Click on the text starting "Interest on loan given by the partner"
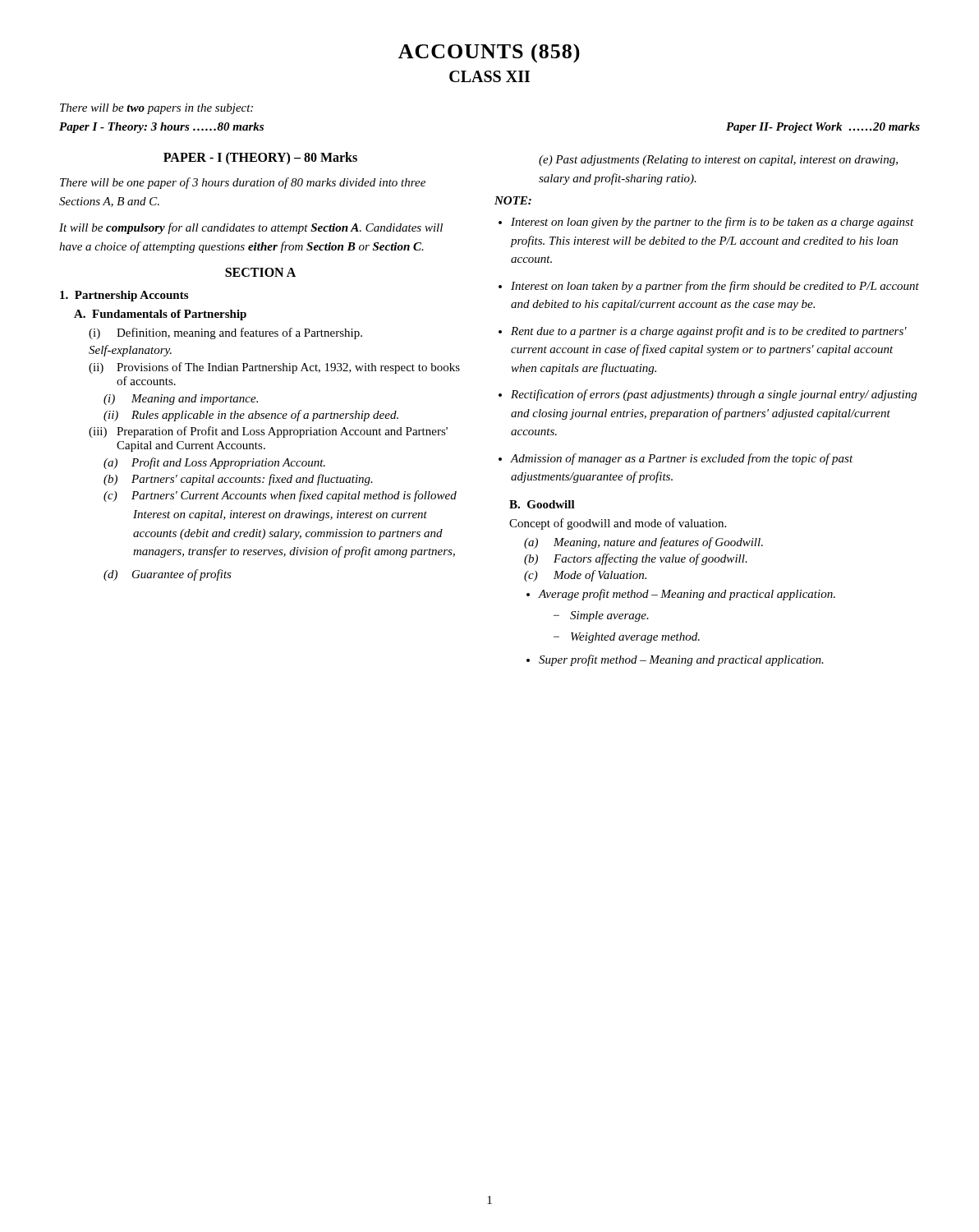This screenshot has height=1232, width=979. tap(712, 240)
